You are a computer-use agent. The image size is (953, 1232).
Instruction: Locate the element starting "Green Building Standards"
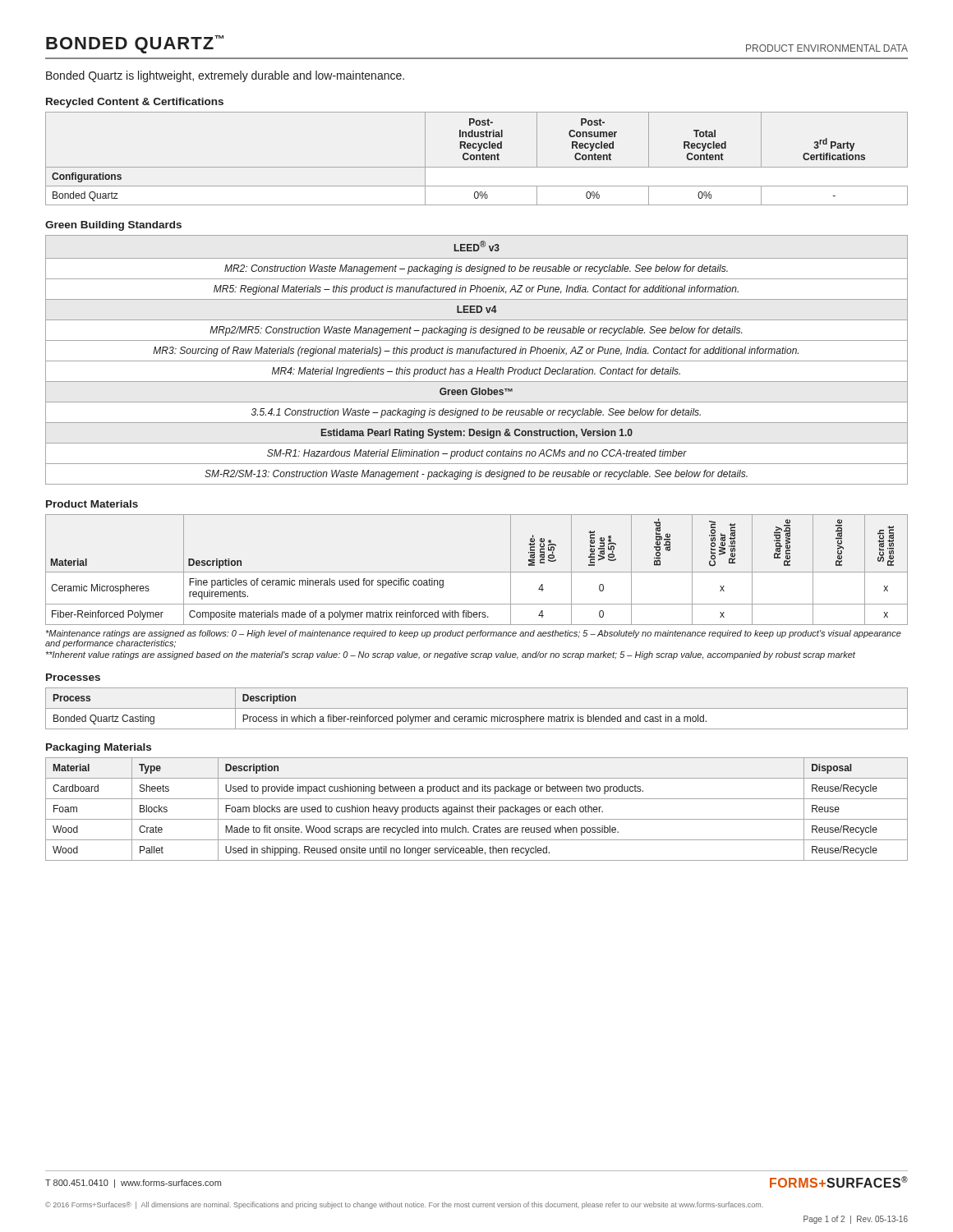(x=114, y=225)
